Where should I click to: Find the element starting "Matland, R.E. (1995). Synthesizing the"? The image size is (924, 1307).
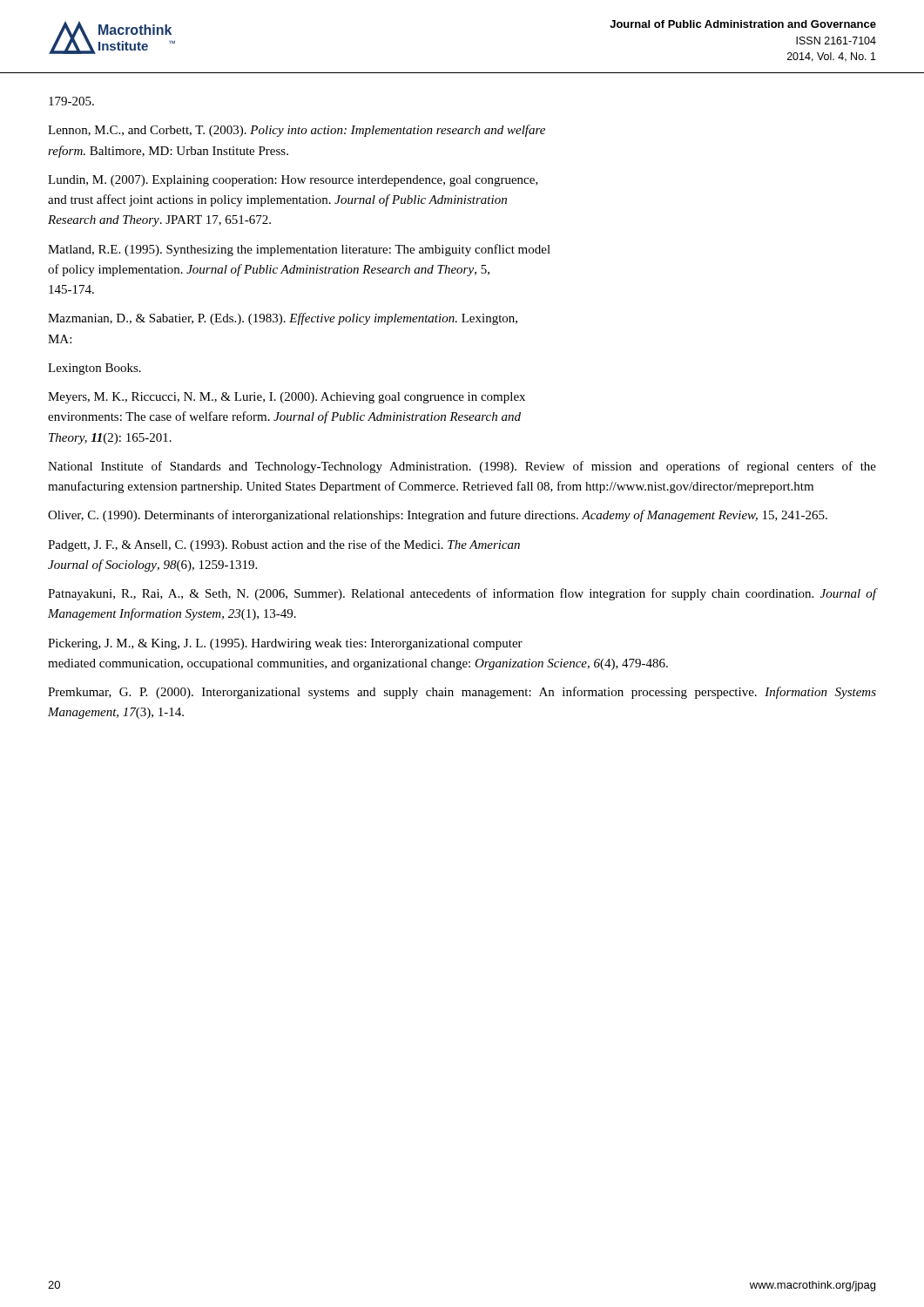[x=462, y=270]
